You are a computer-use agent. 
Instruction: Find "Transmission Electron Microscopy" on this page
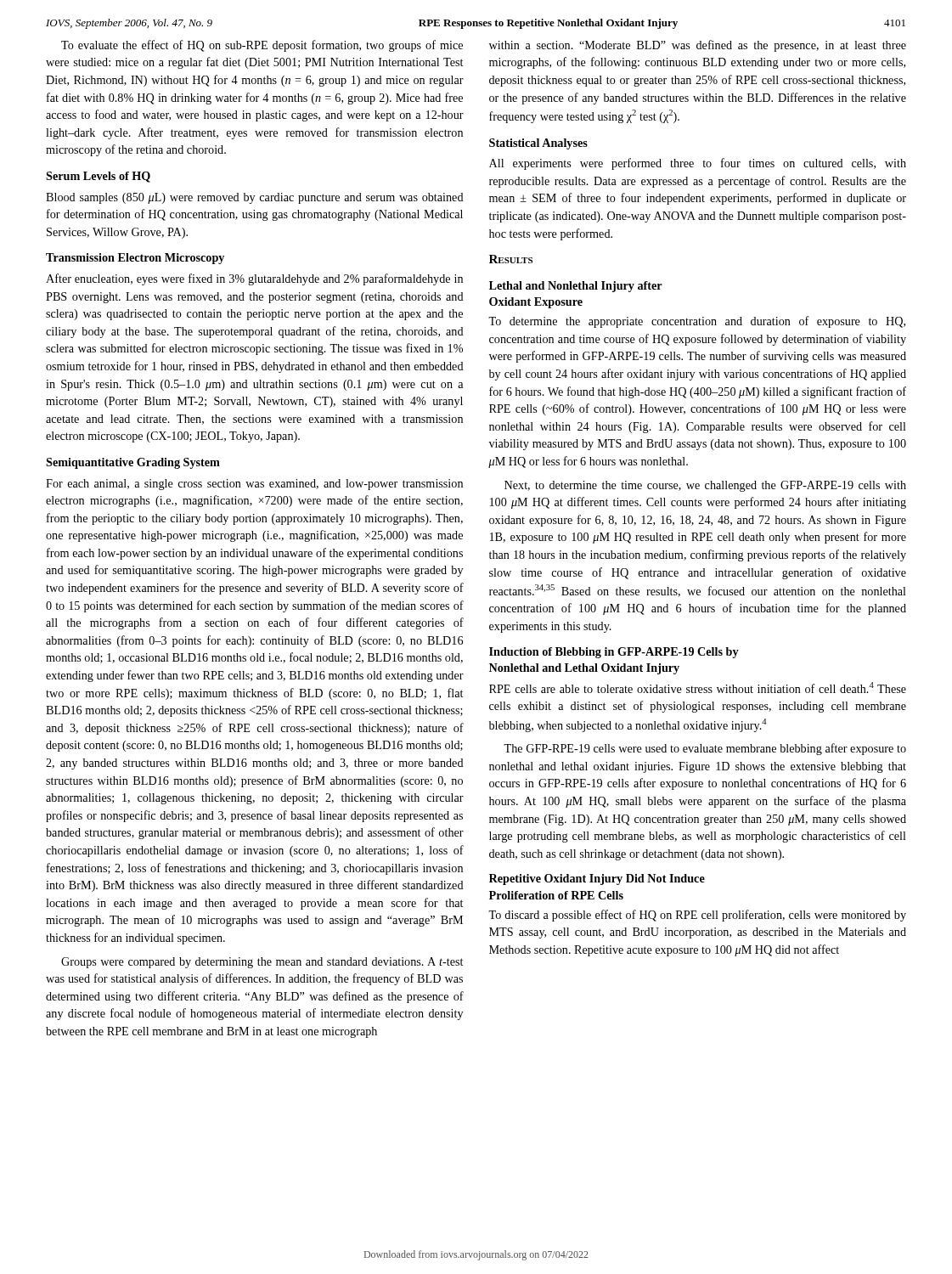135,258
